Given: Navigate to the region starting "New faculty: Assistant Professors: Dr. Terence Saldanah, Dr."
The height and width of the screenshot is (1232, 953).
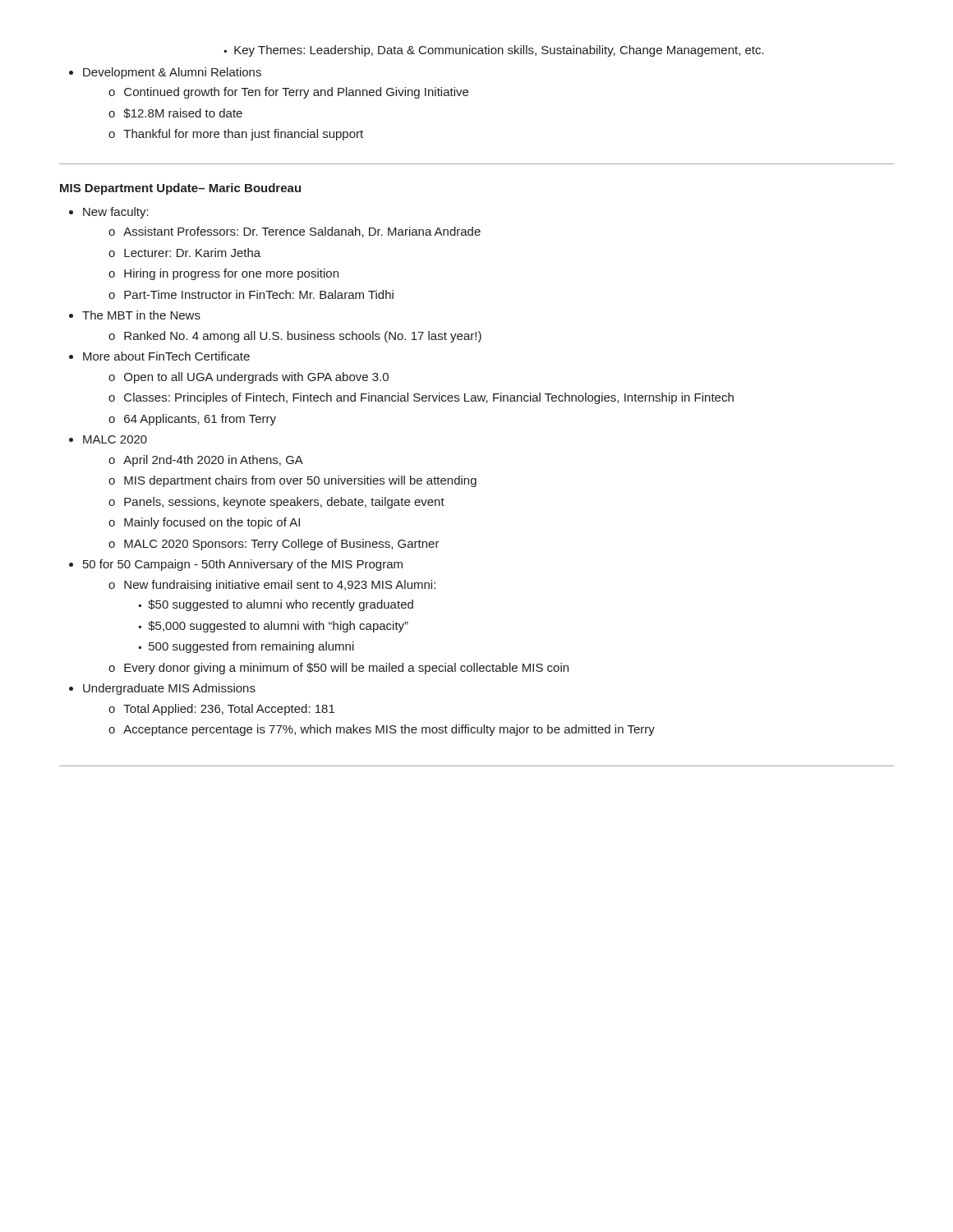Looking at the screenshot, I should [116, 213].
